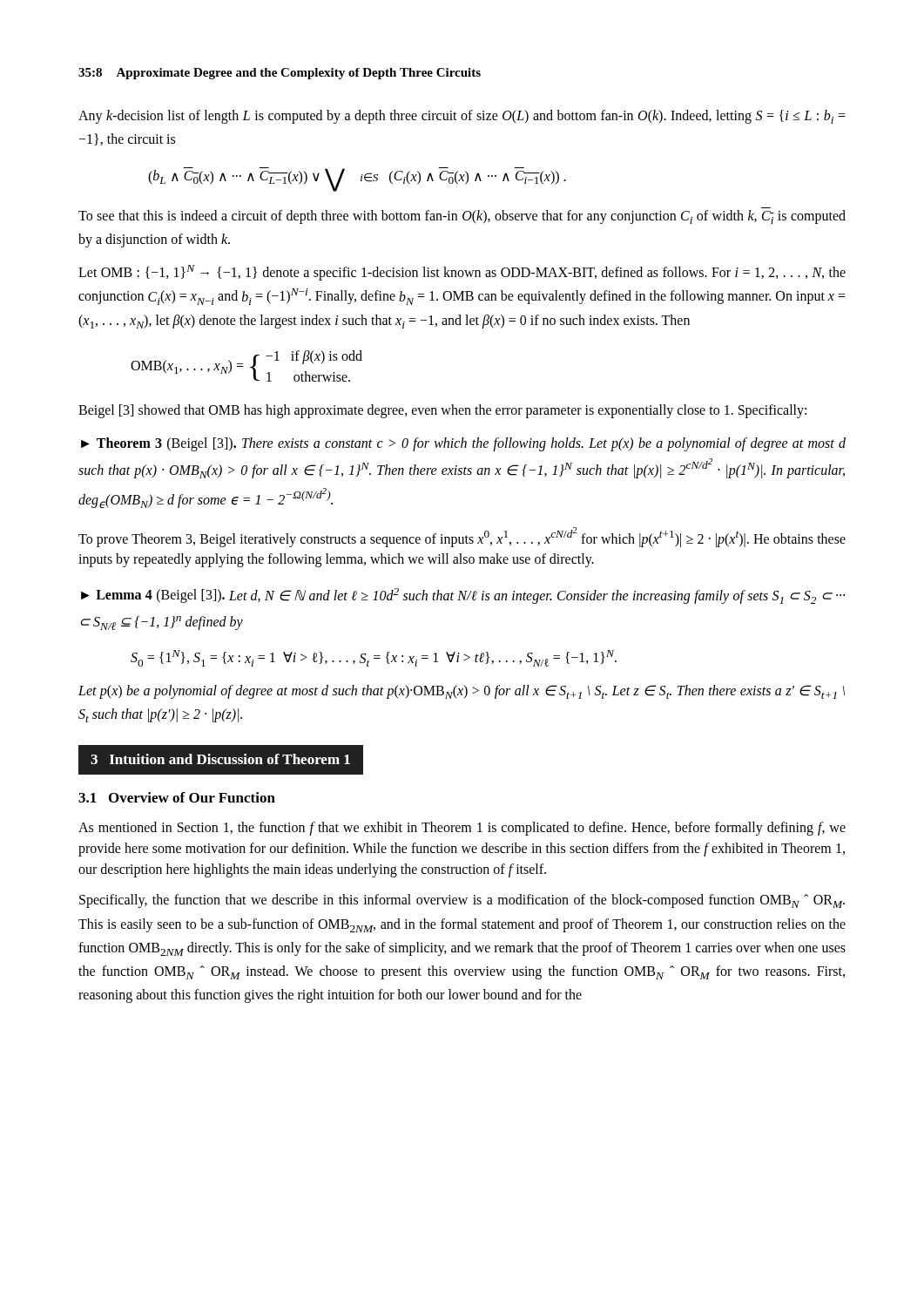
Task: Locate the text block starting "S0 = {1N}, S1 = {x"
Action: point(374,658)
